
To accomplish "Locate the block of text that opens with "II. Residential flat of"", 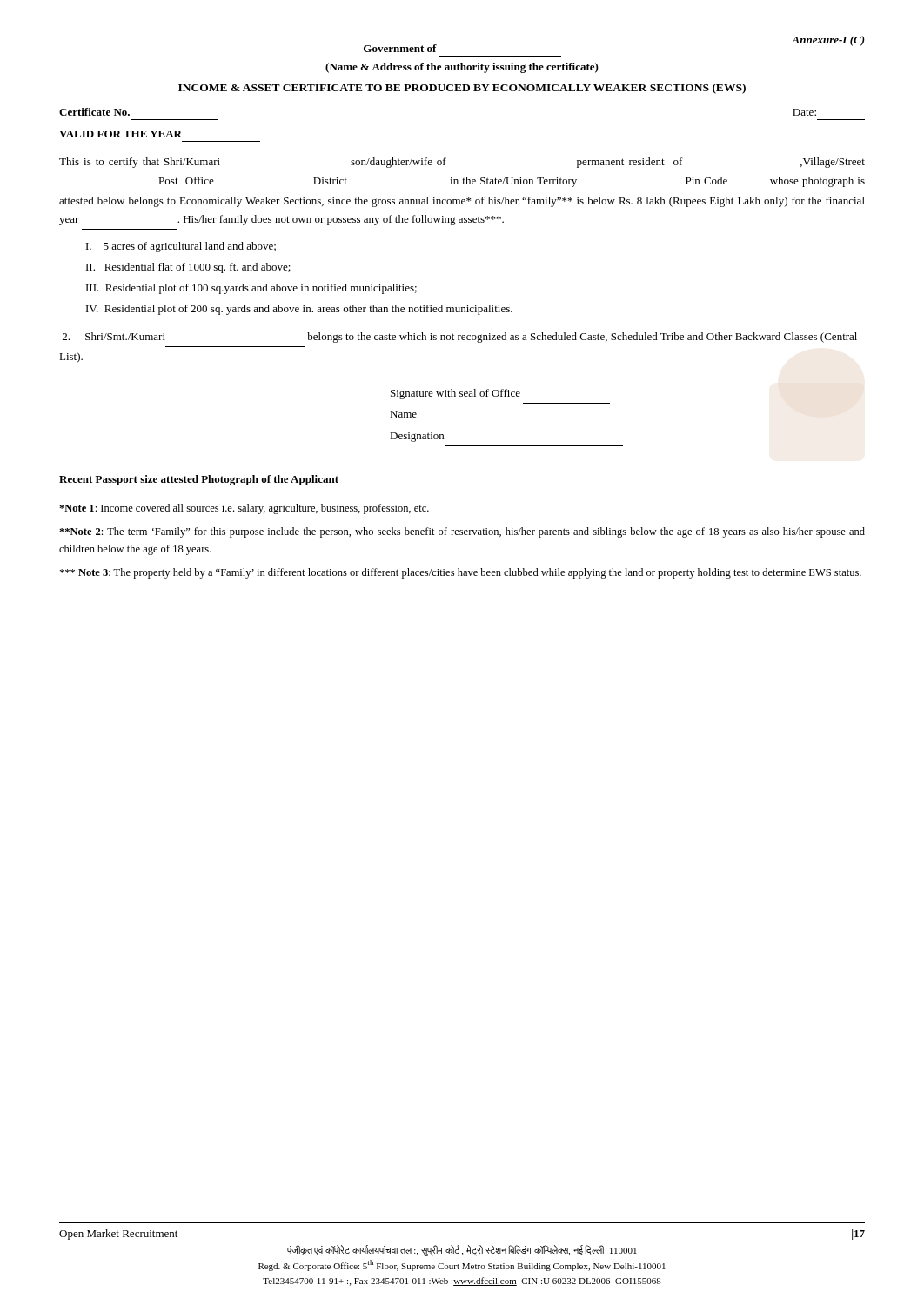I will (x=188, y=266).
